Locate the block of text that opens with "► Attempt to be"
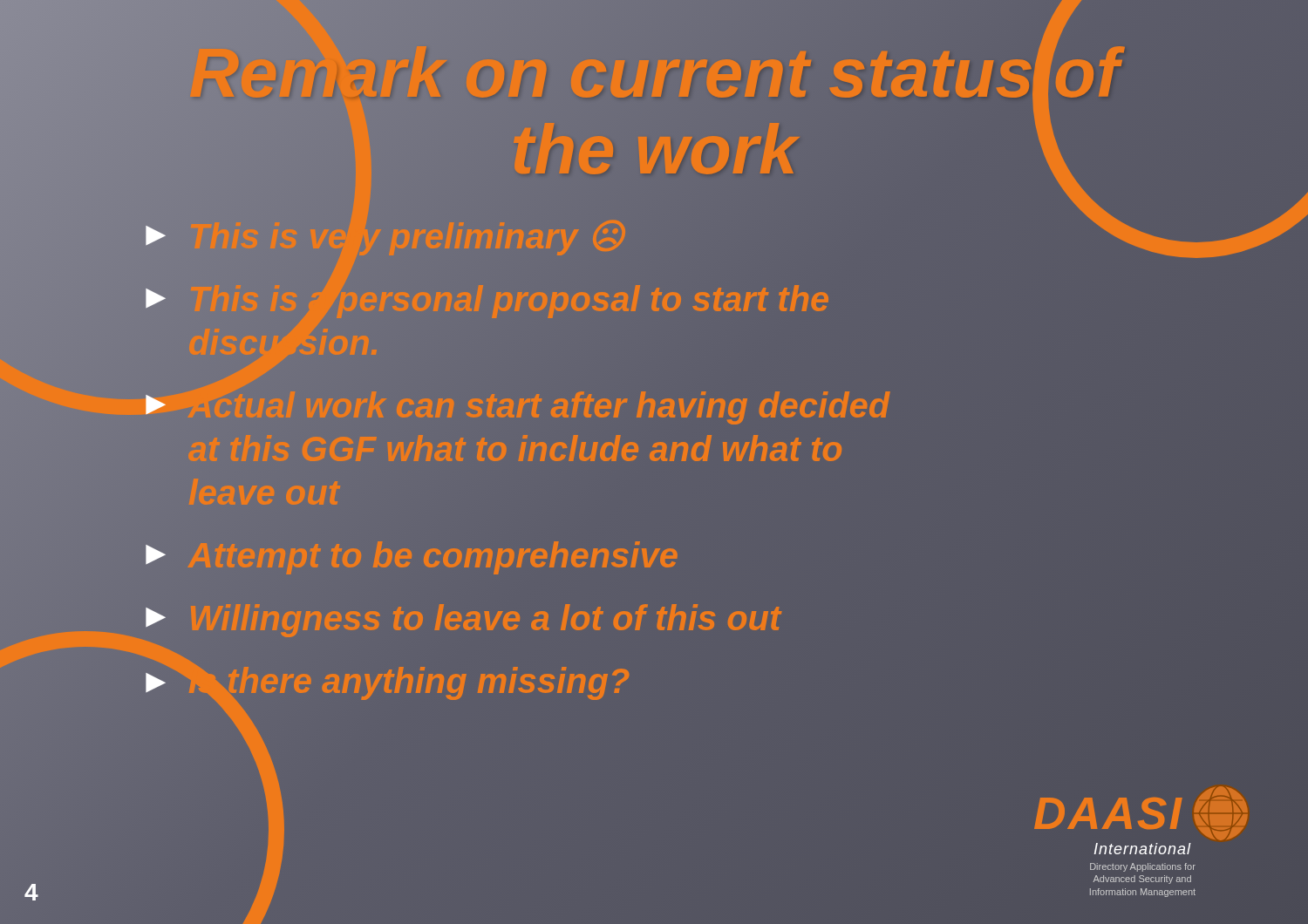 (x=156, y=555)
